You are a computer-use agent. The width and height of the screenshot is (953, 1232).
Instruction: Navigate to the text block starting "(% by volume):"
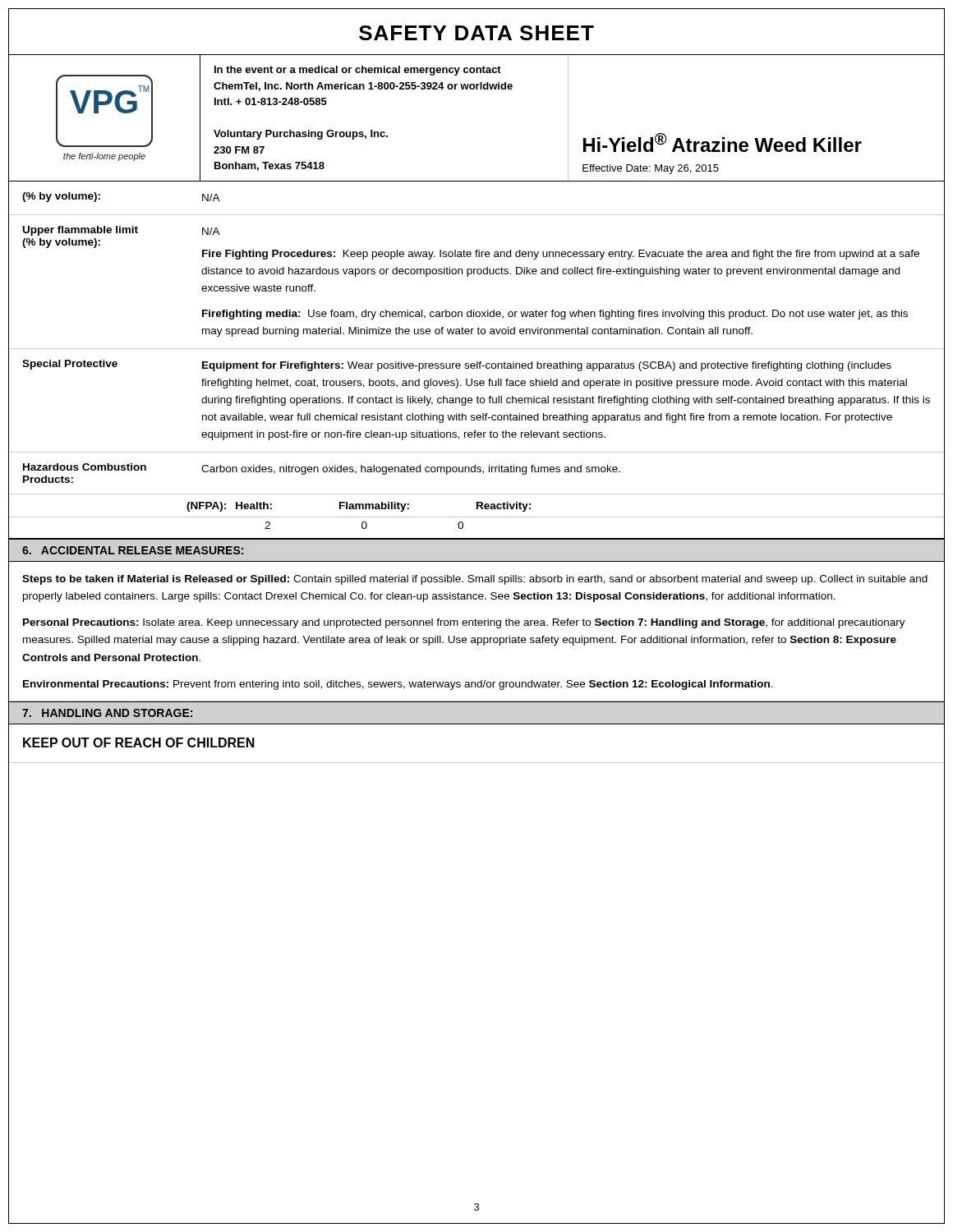(x=62, y=196)
